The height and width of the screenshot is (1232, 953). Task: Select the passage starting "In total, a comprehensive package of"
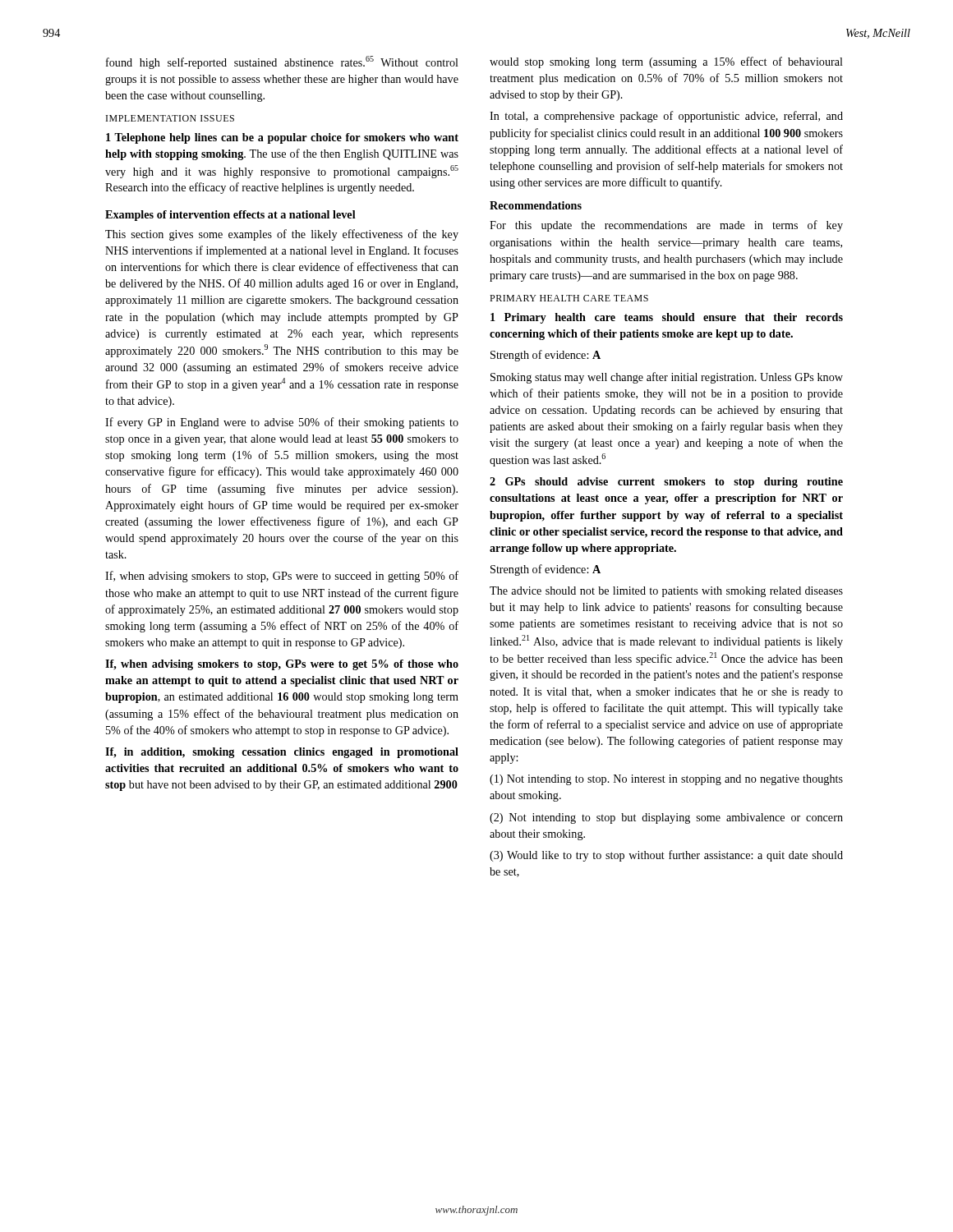point(666,149)
